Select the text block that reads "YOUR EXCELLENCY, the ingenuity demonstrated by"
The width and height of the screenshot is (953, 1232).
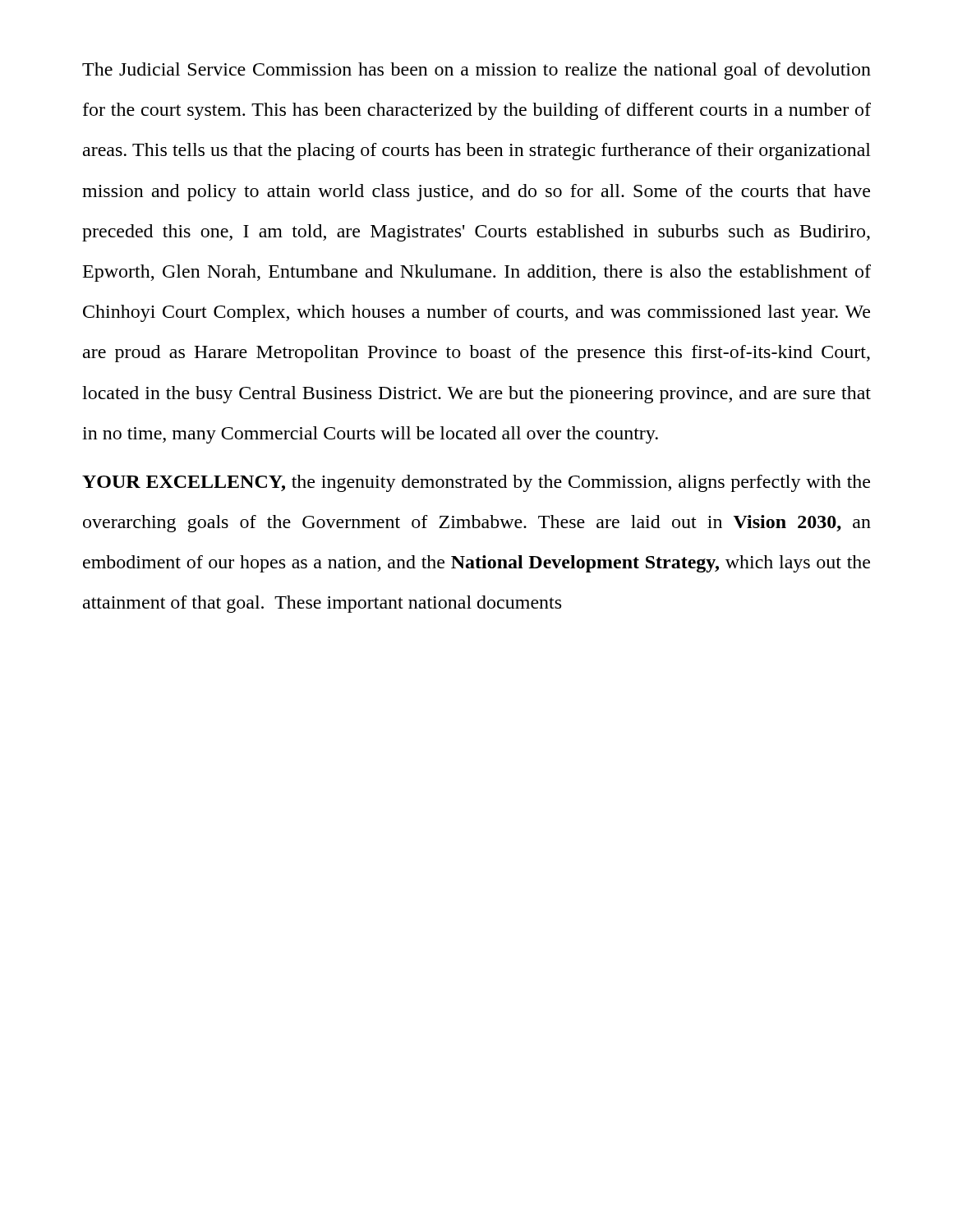pos(476,483)
